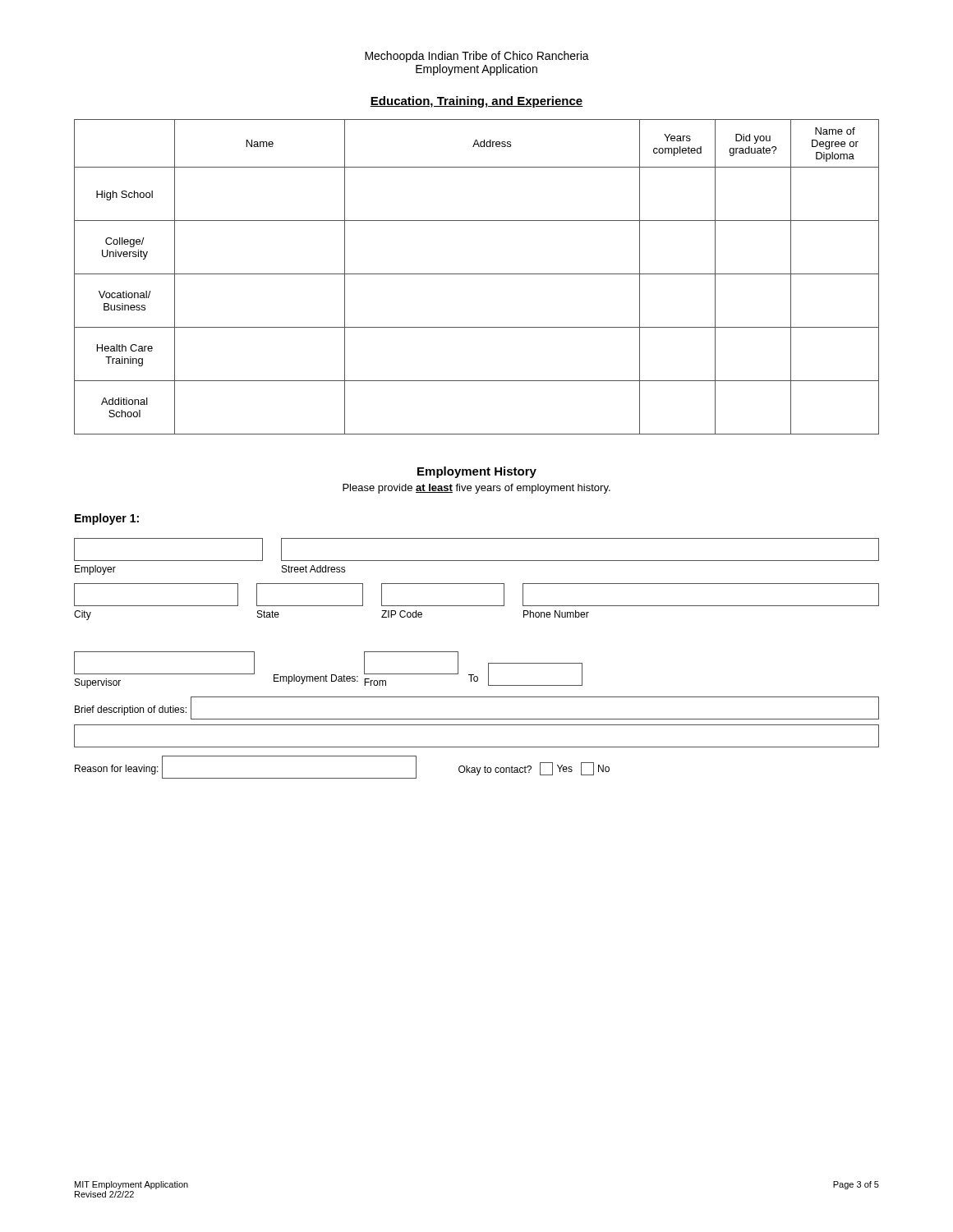This screenshot has height=1232, width=953.
Task: Locate the region starting "Reason for leaving: Okay to contact?"
Action: coord(476,767)
